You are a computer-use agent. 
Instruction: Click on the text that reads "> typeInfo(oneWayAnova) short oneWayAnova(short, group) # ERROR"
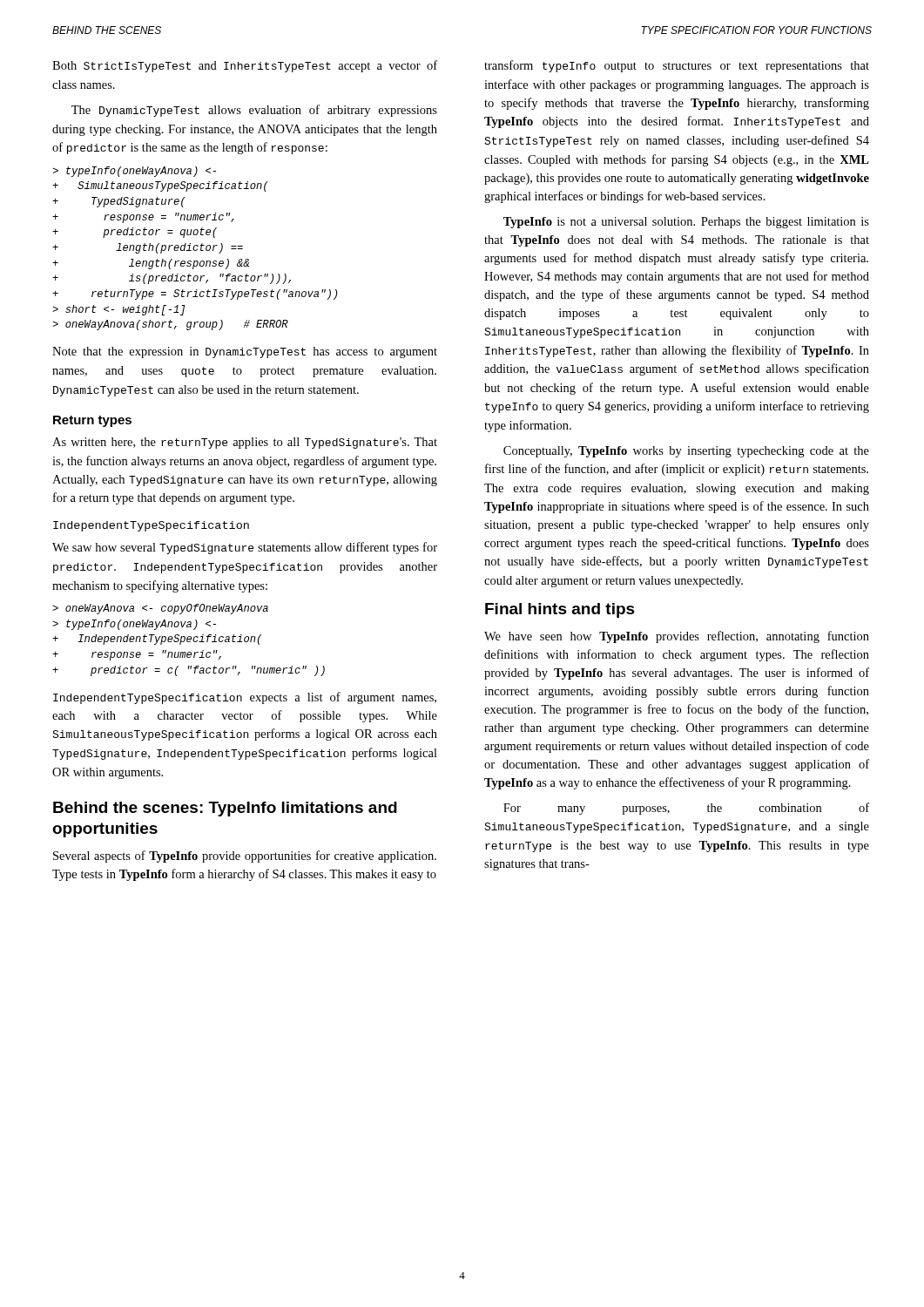[245, 249]
